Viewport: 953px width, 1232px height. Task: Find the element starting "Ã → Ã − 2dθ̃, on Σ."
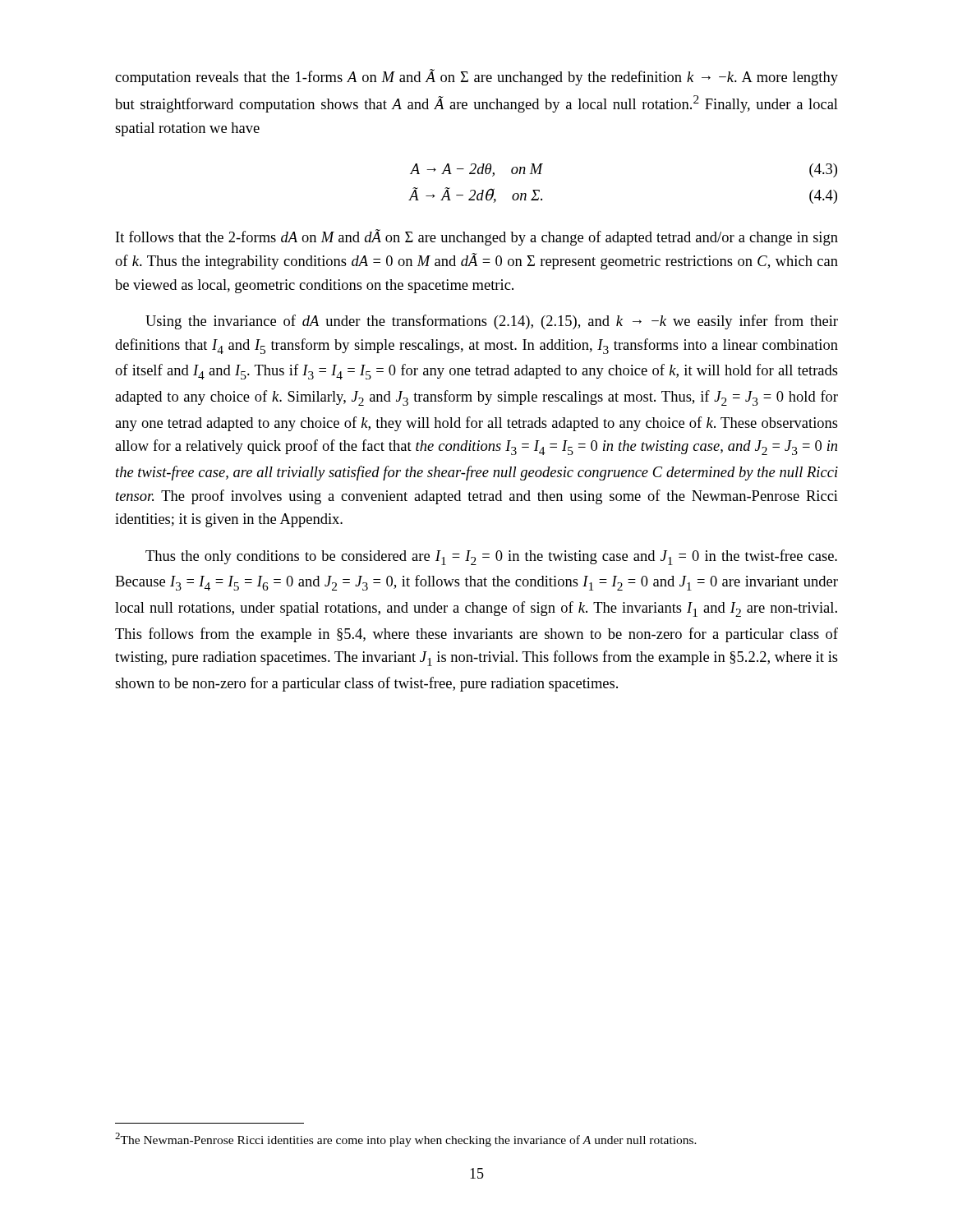(476, 196)
